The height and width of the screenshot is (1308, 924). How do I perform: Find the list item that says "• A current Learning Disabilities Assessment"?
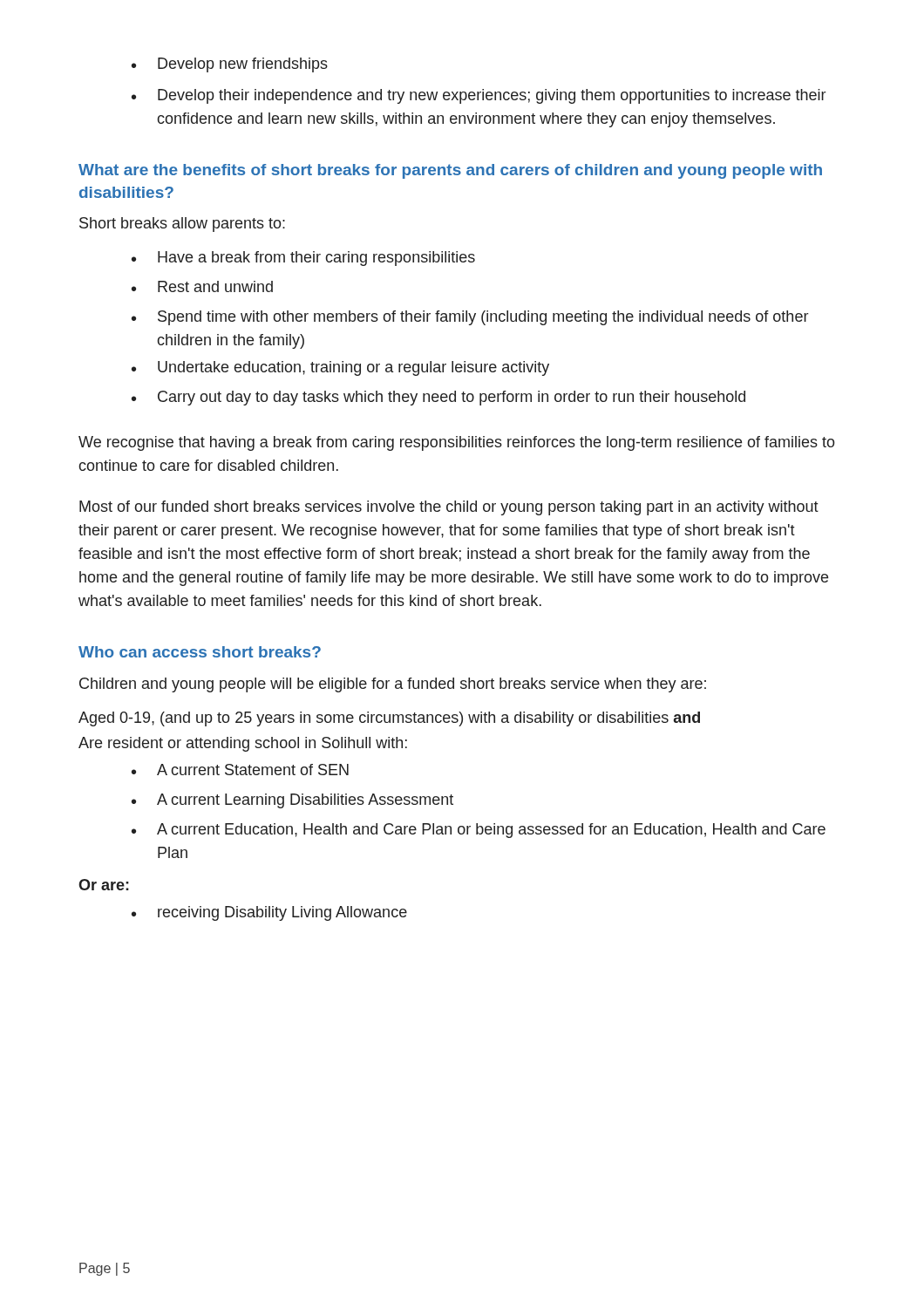[292, 801]
